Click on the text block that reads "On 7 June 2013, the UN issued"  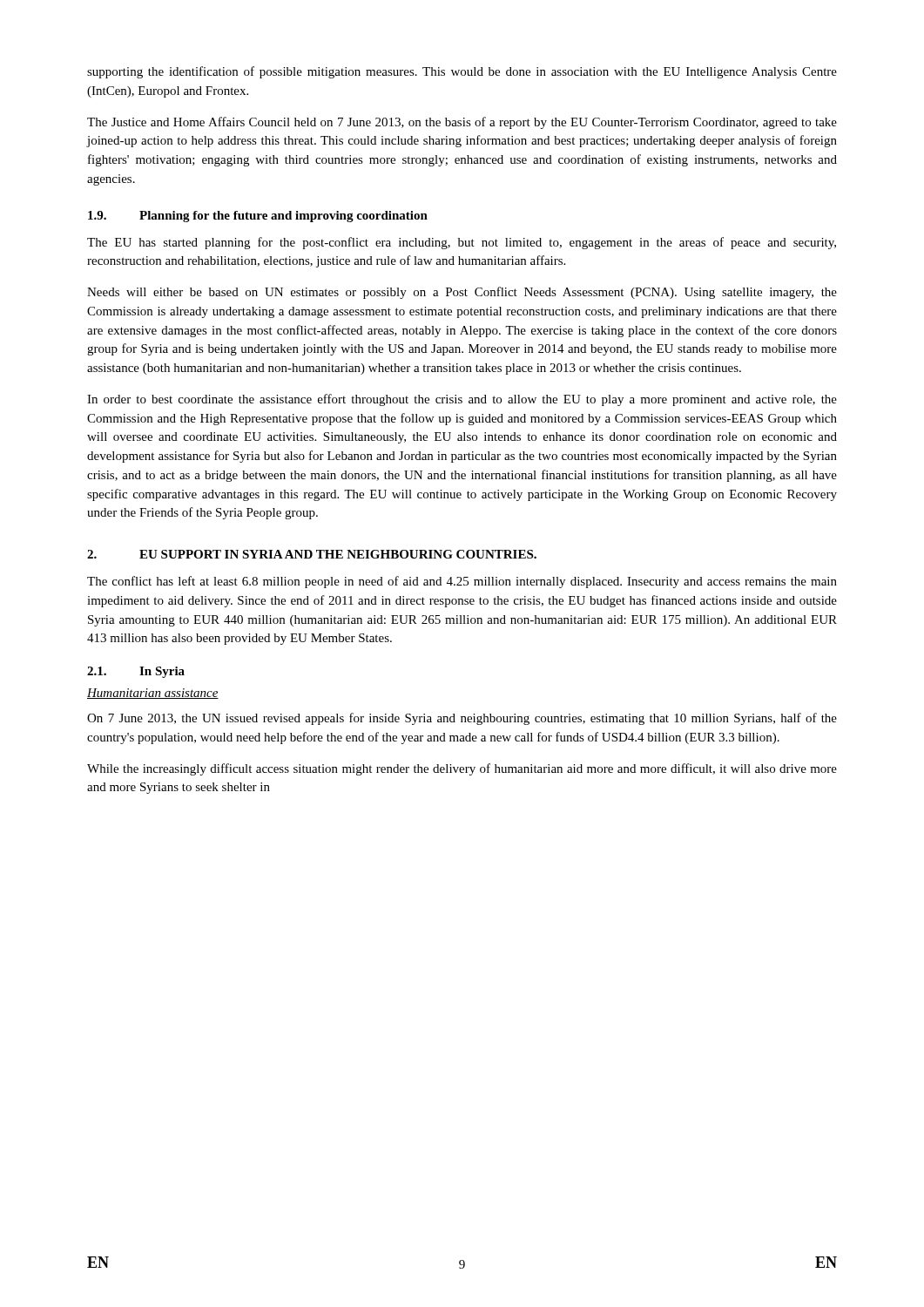point(462,727)
